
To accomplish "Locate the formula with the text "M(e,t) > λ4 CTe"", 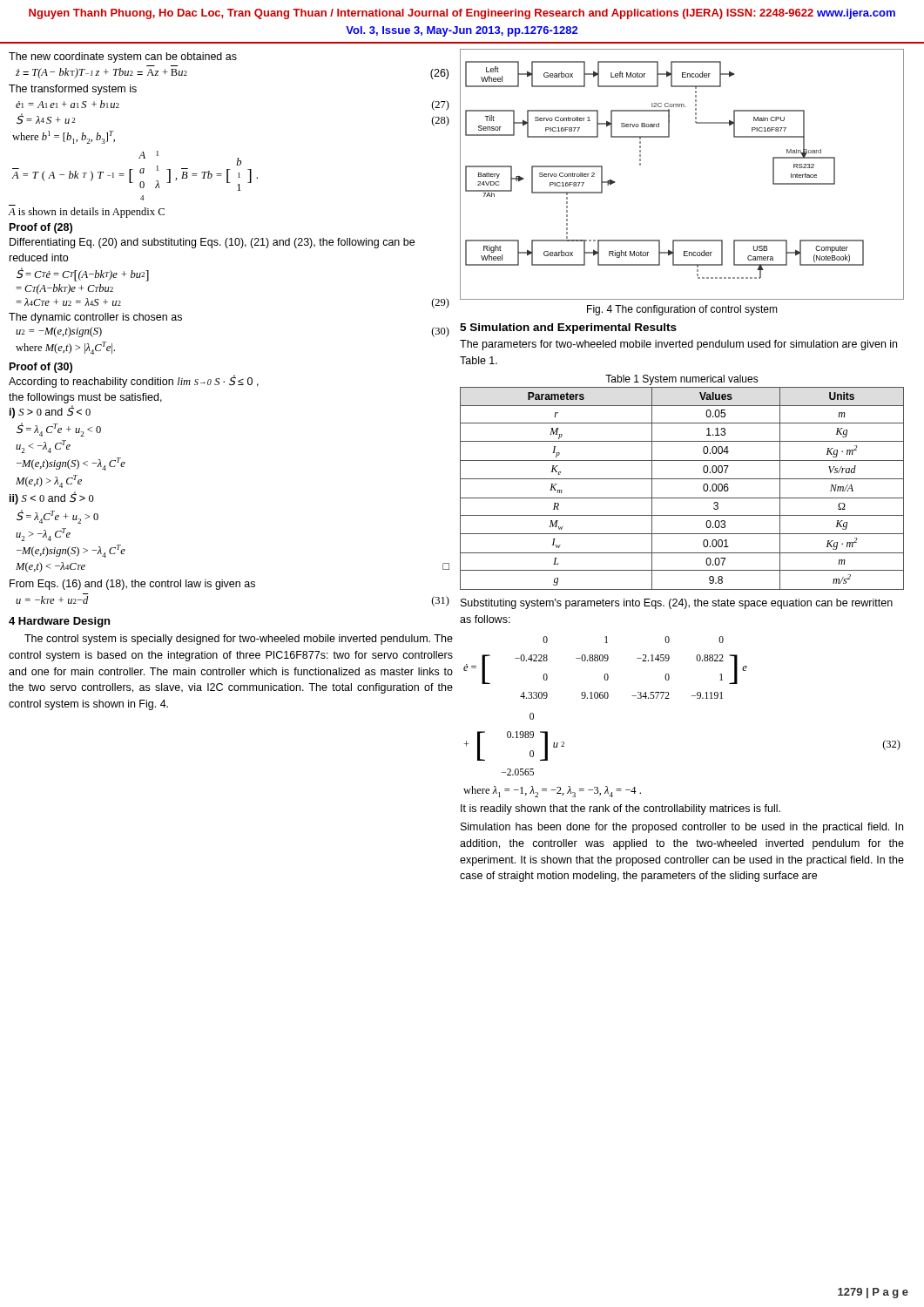I will [x=49, y=481].
